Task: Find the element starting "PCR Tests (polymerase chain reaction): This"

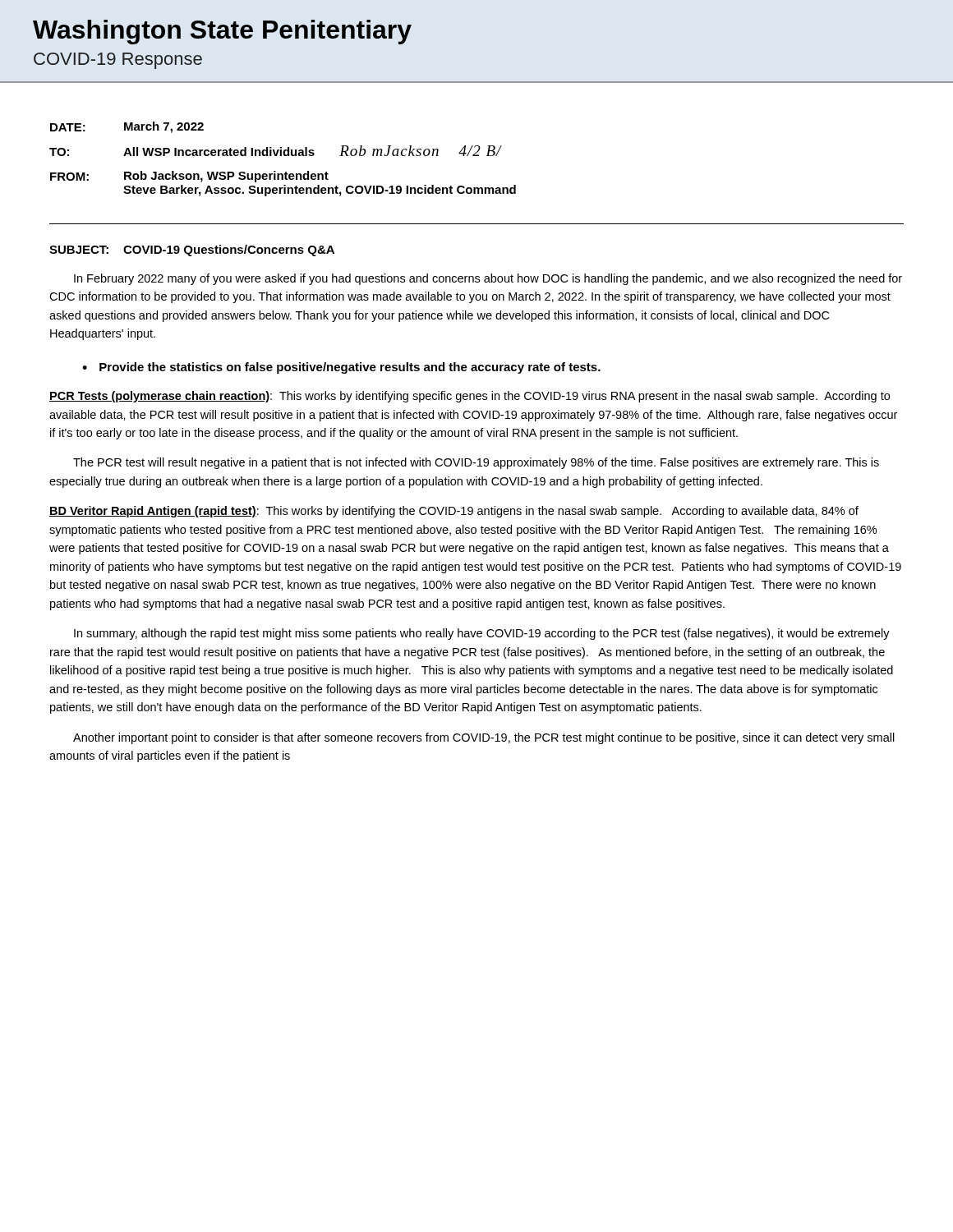Action: (x=473, y=414)
